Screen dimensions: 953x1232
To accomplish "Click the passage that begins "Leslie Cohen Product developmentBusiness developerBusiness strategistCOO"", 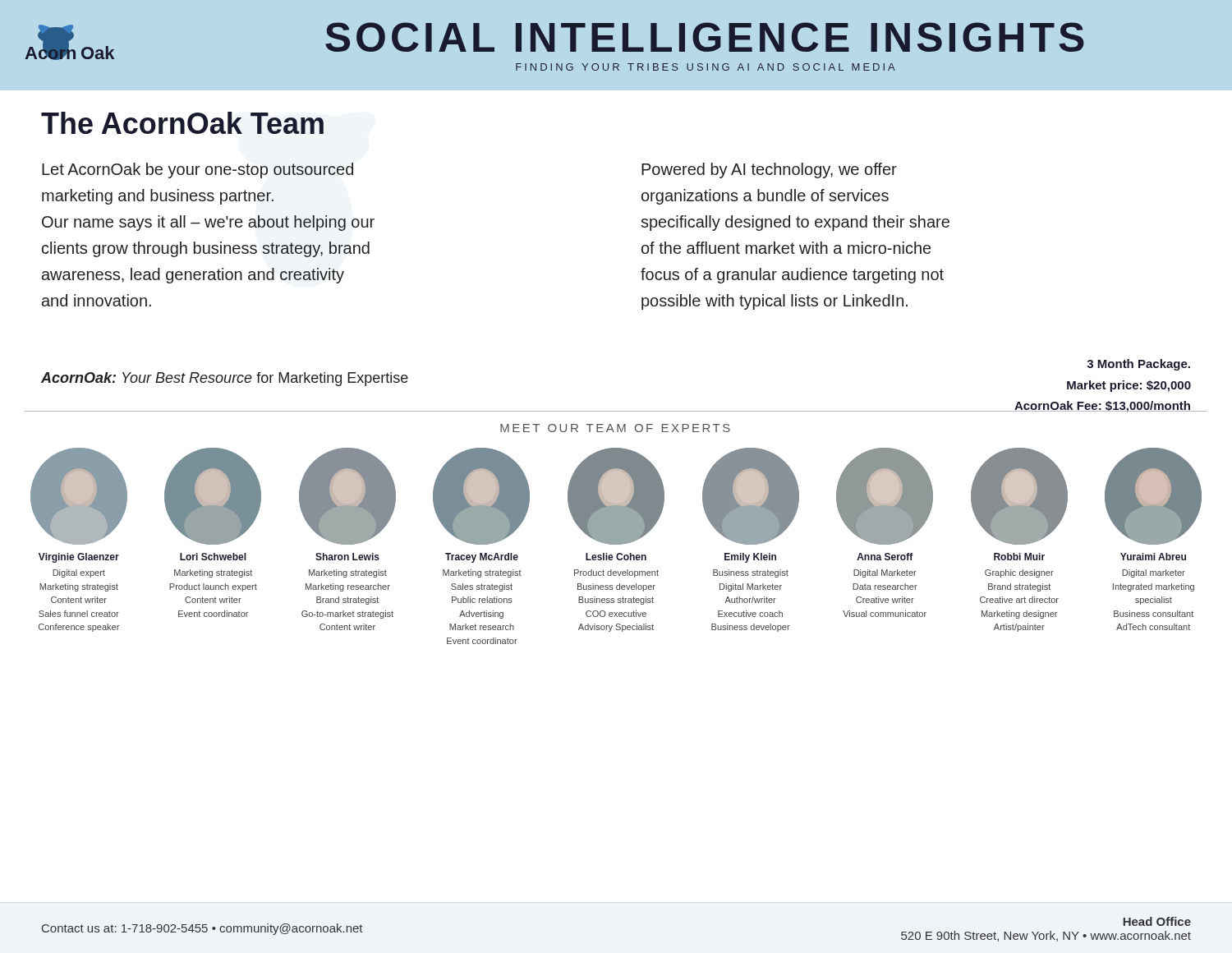I will click(x=616, y=541).
